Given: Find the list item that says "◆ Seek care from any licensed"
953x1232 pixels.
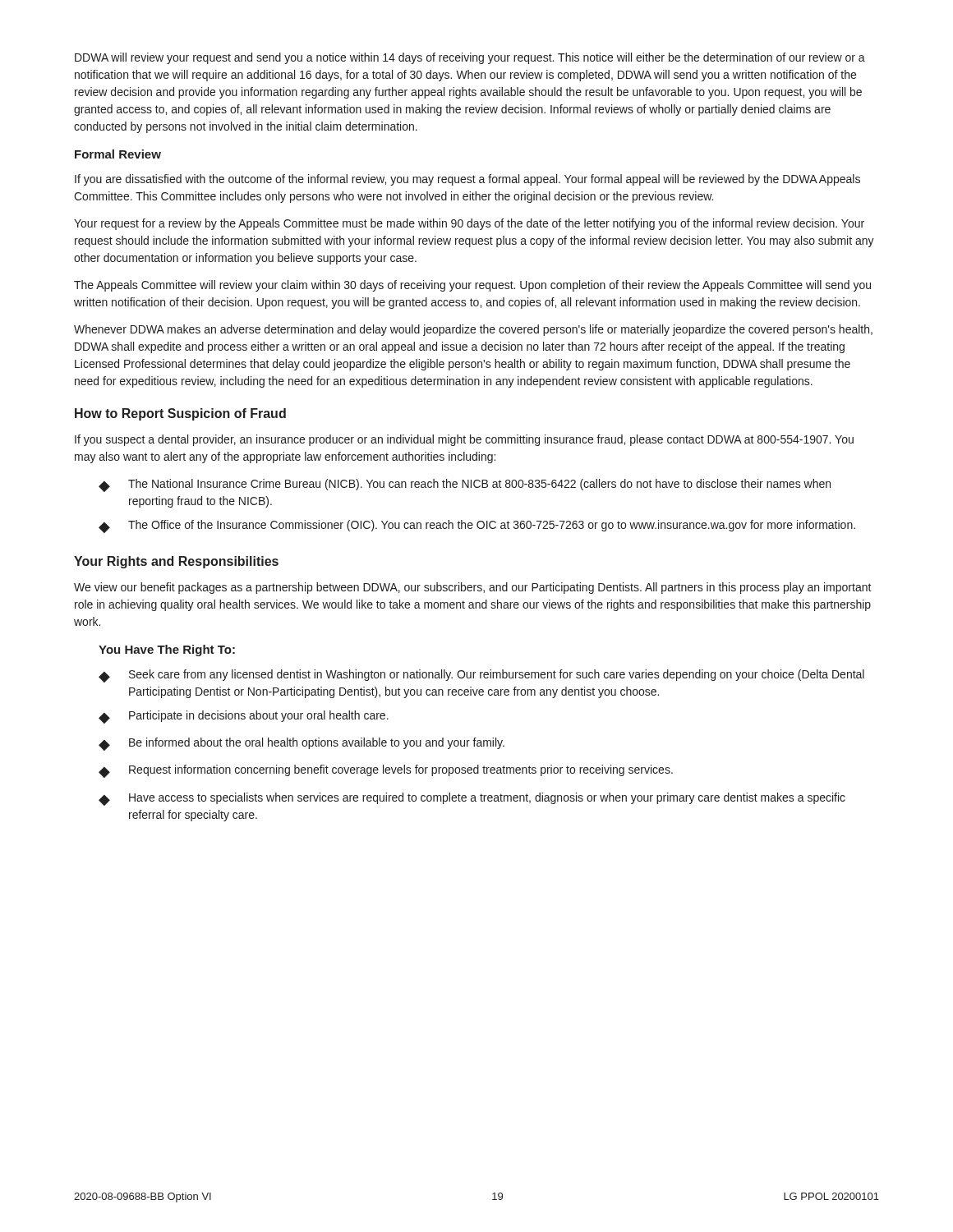Looking at the screenshot, I should pos(476,683).
